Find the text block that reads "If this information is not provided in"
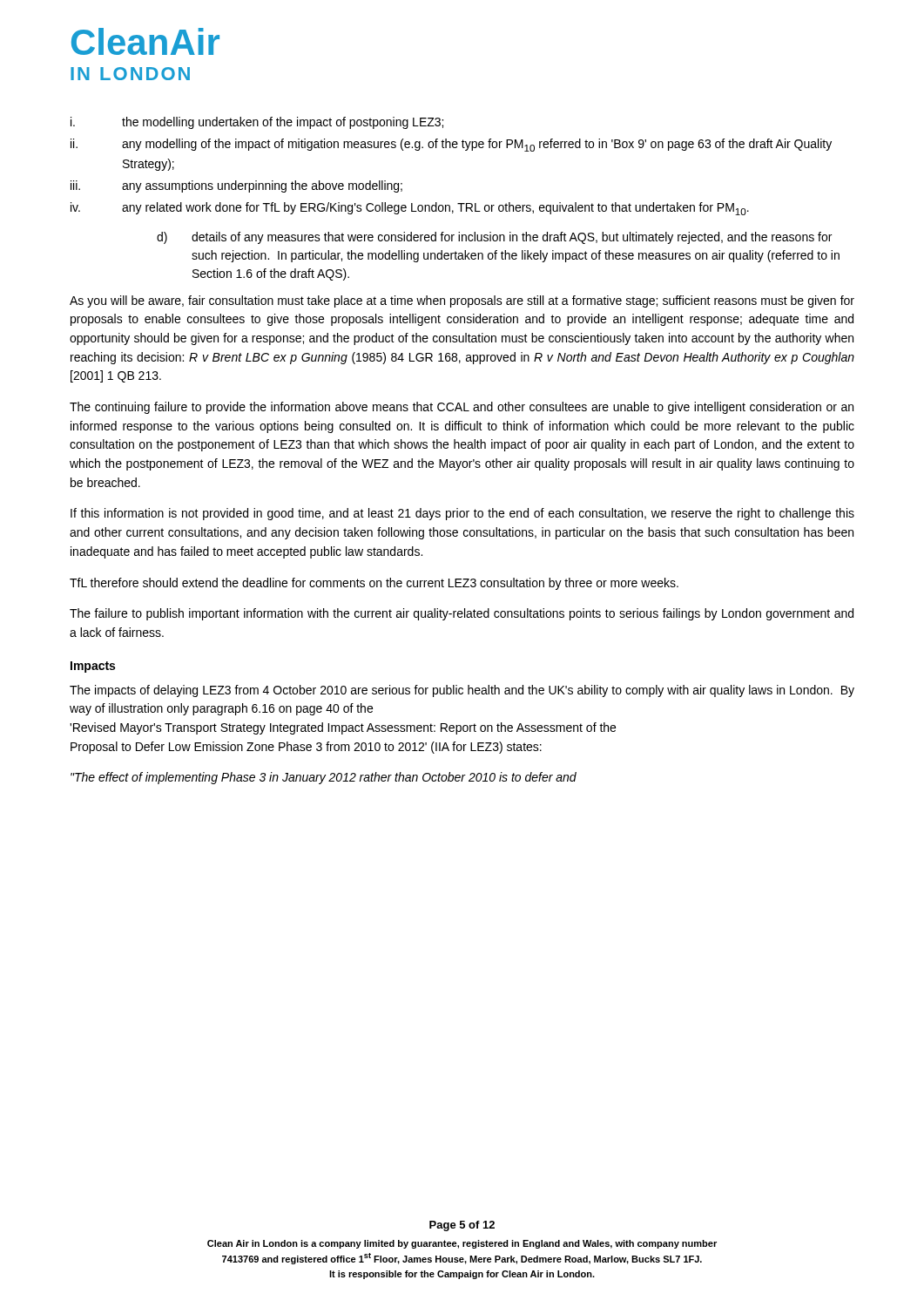Image resolution: width=924 pixels, height=1307 pixels. click(462, 532)
